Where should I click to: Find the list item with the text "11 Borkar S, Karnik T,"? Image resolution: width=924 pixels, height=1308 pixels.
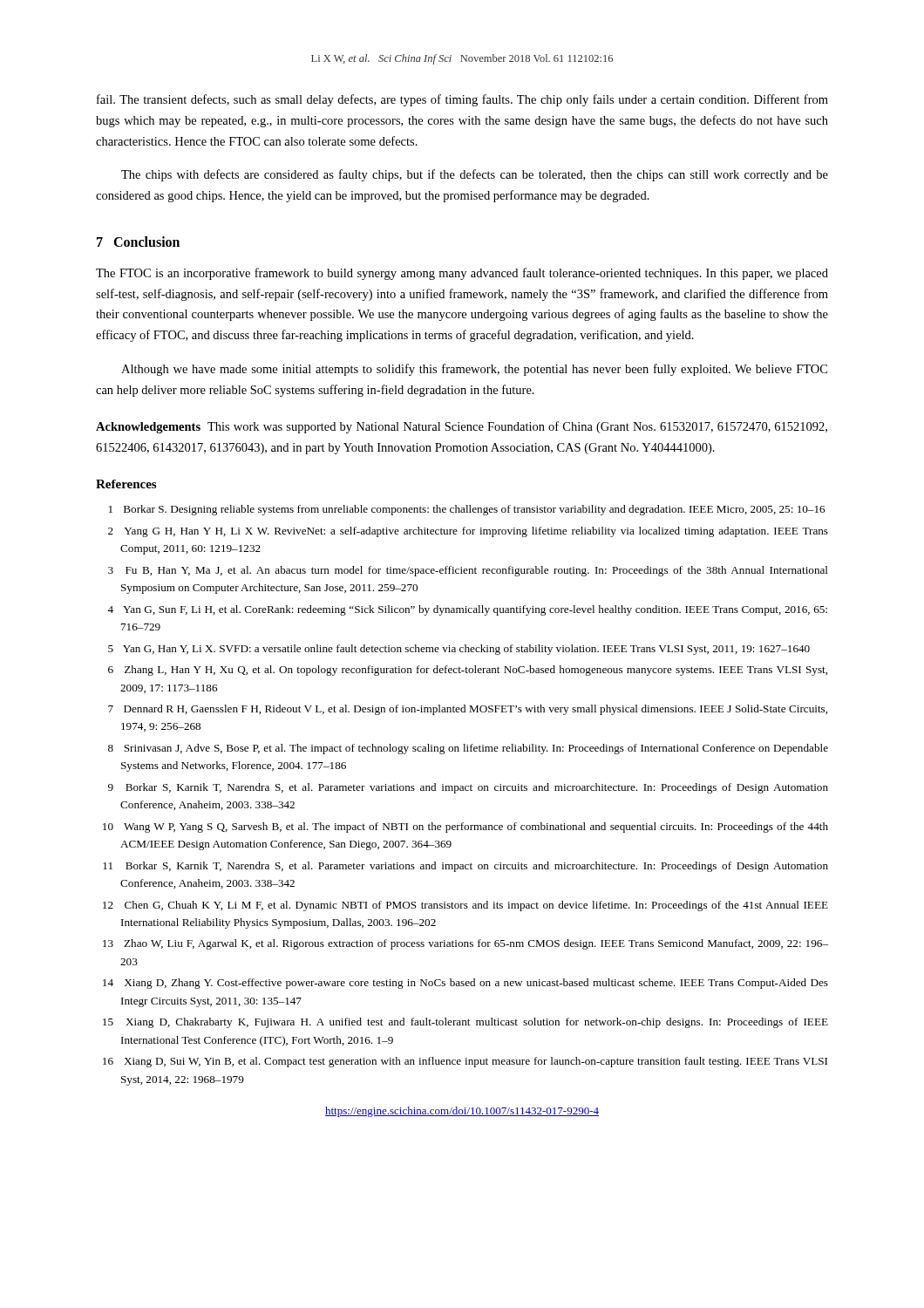point(462,873)
